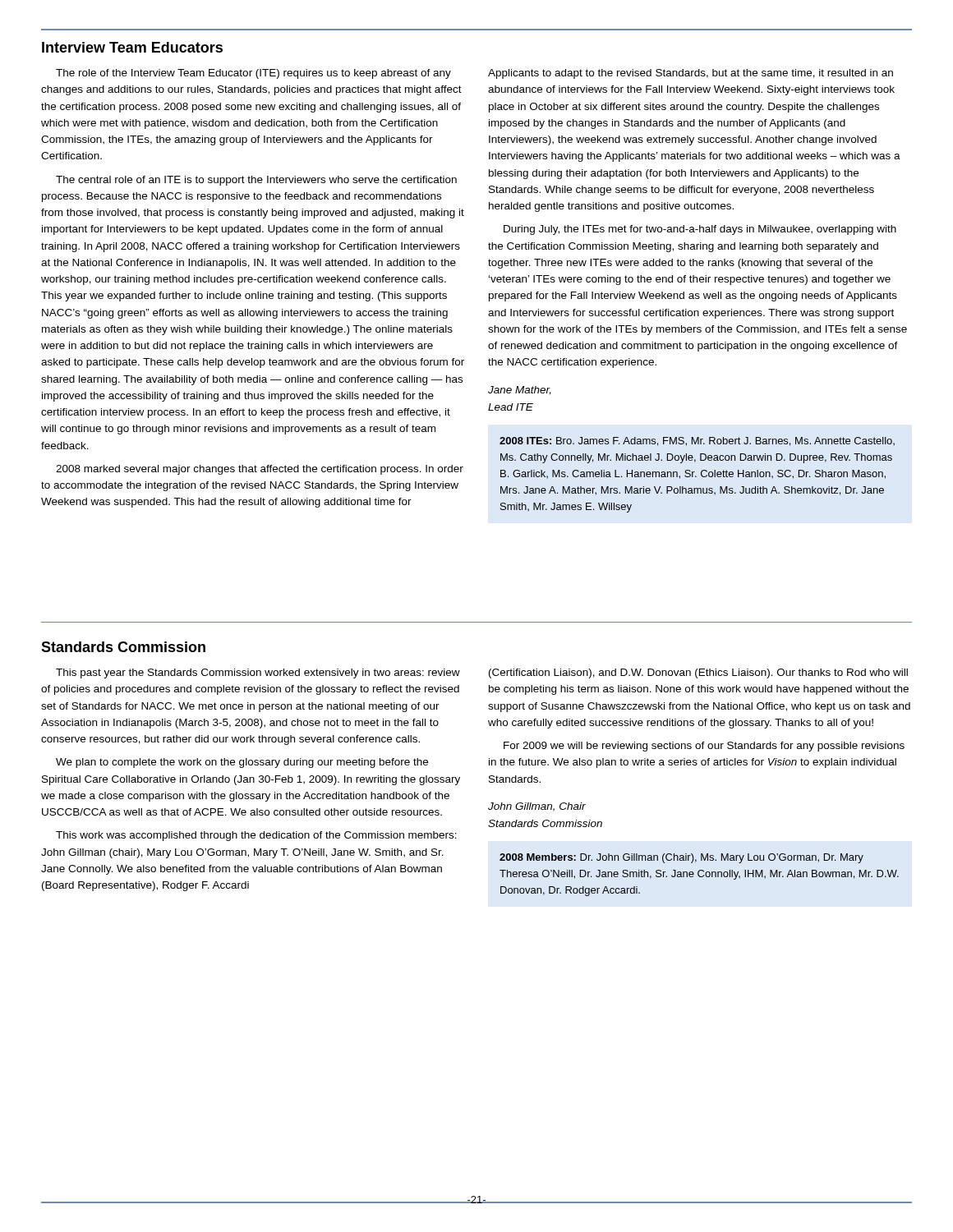953x1232 pixels.
Task: Navigate to the region starting "2008 ITEs: Bro. James F. Adams, FMS,"
Action: (697, 474)
